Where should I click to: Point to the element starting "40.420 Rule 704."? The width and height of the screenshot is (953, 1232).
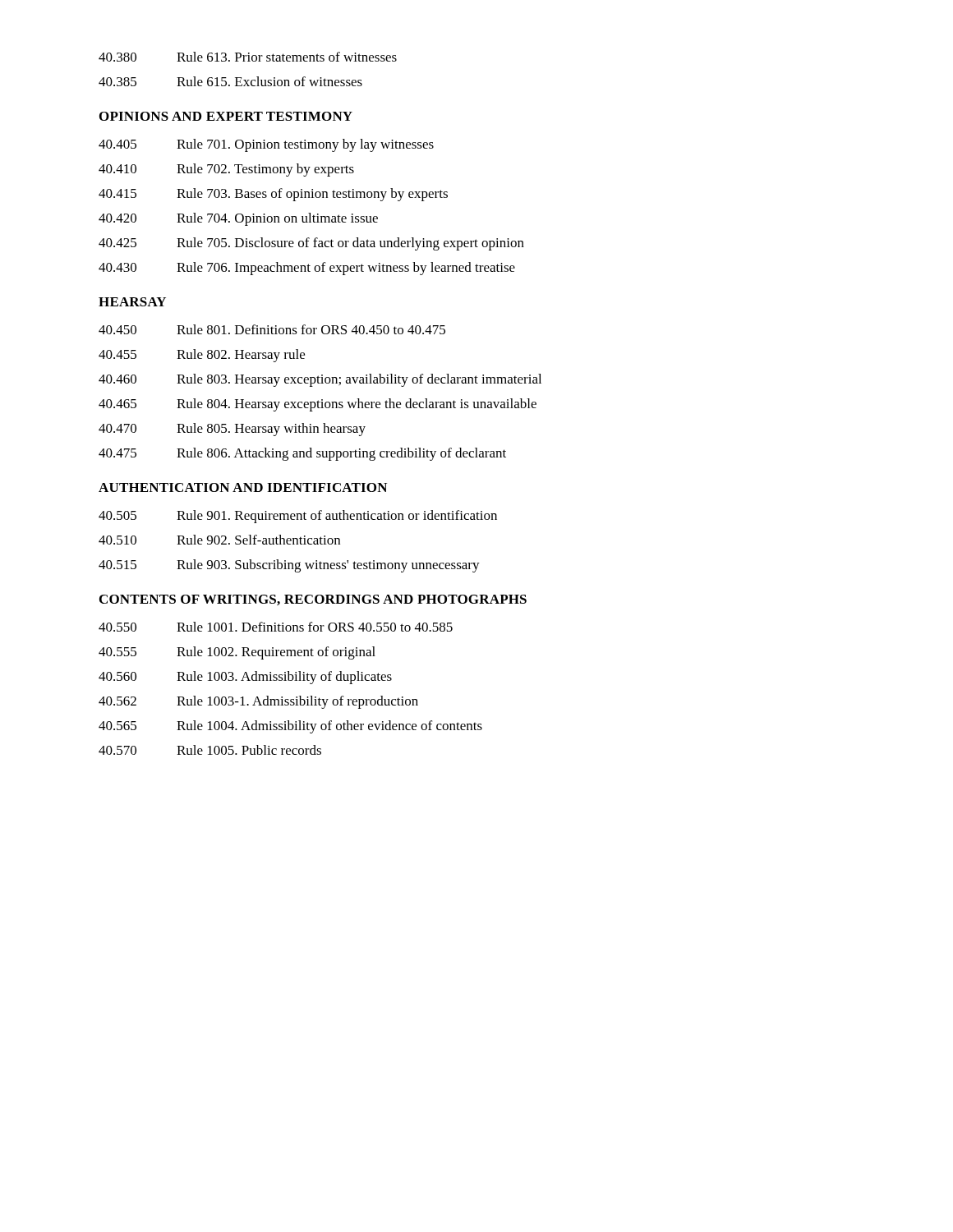(x=238, y=219)
